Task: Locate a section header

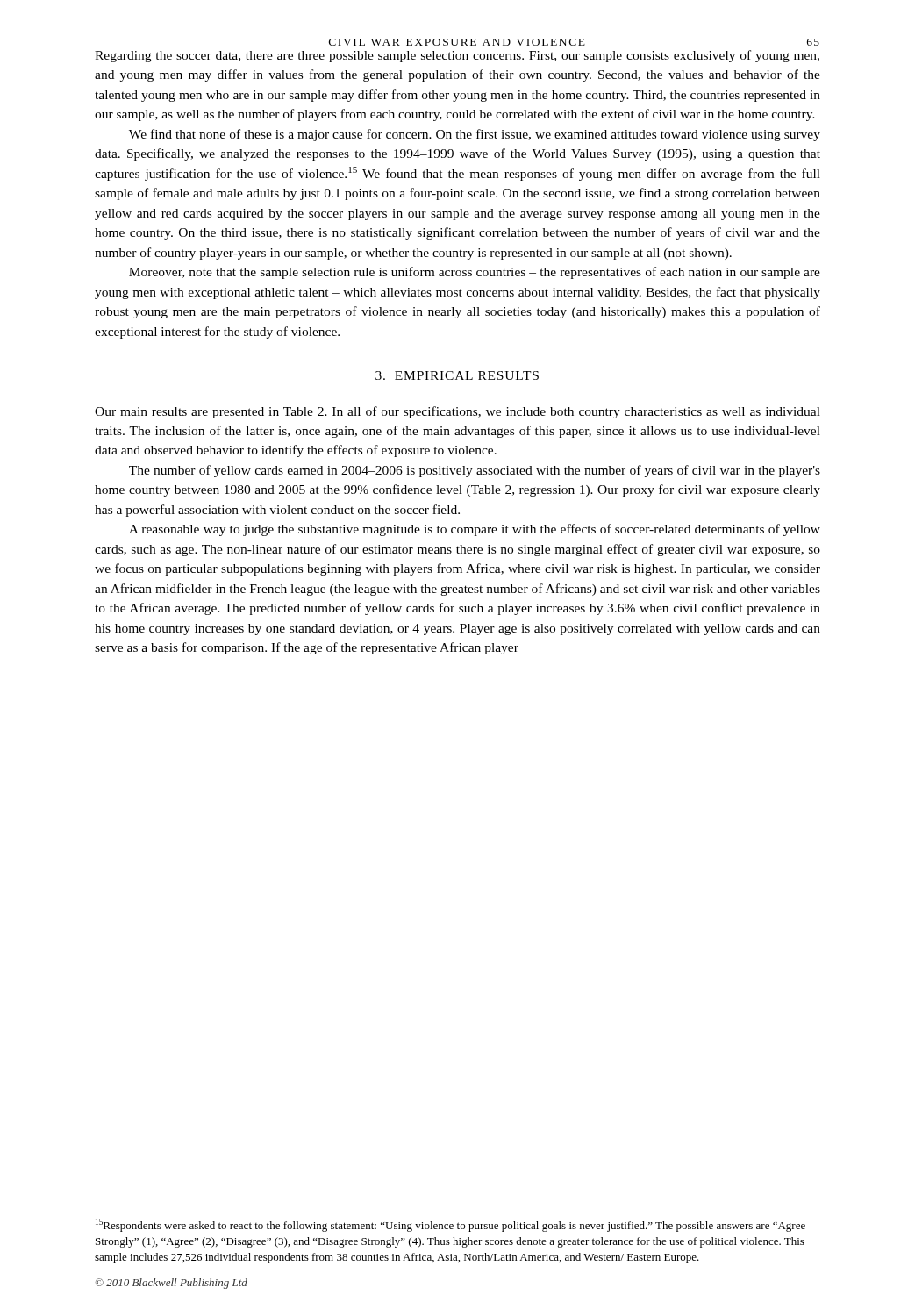Action: pyautogui.click(x=458, y=375)
